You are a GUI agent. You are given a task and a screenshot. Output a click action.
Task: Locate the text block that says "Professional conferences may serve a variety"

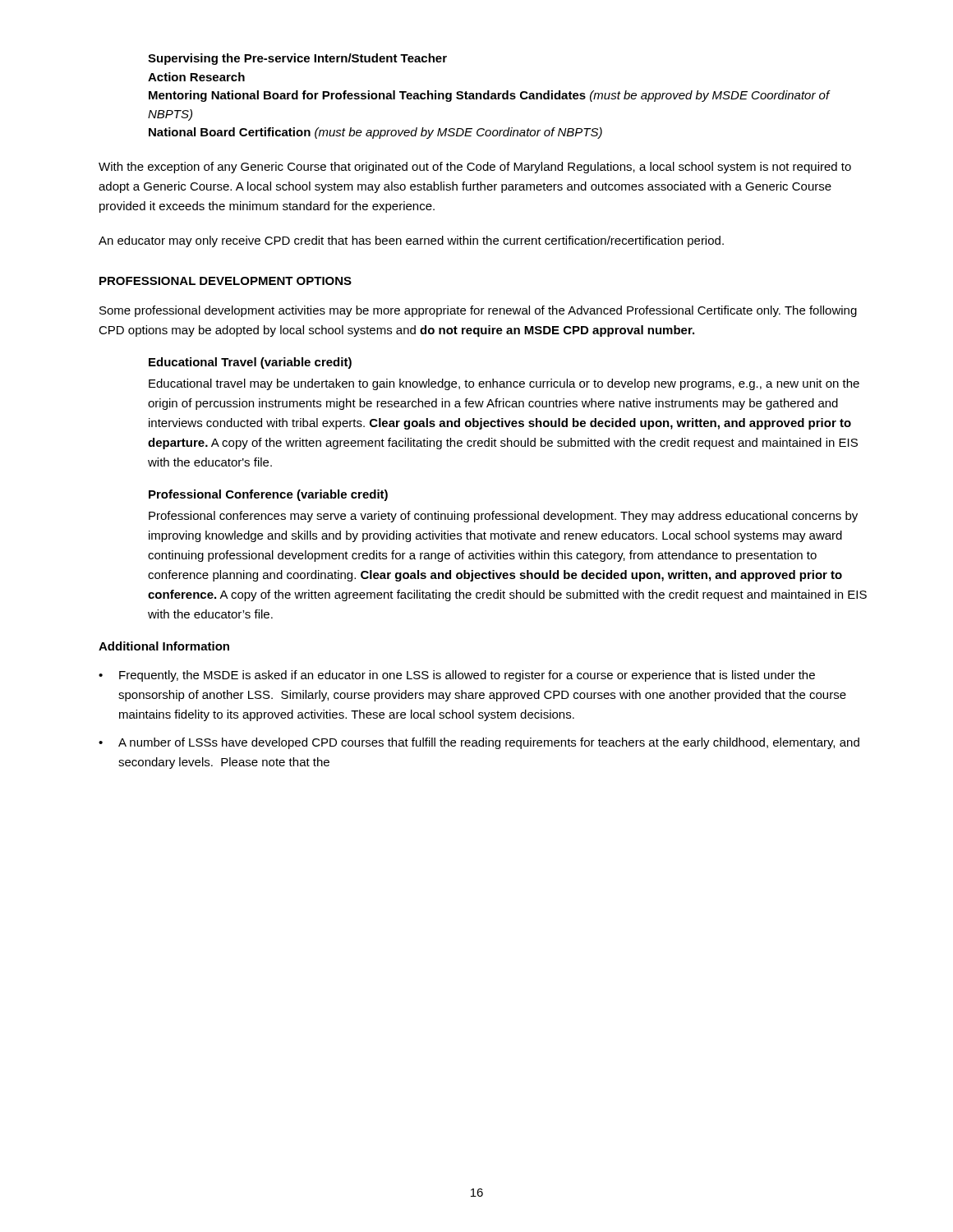click(508, 564)
